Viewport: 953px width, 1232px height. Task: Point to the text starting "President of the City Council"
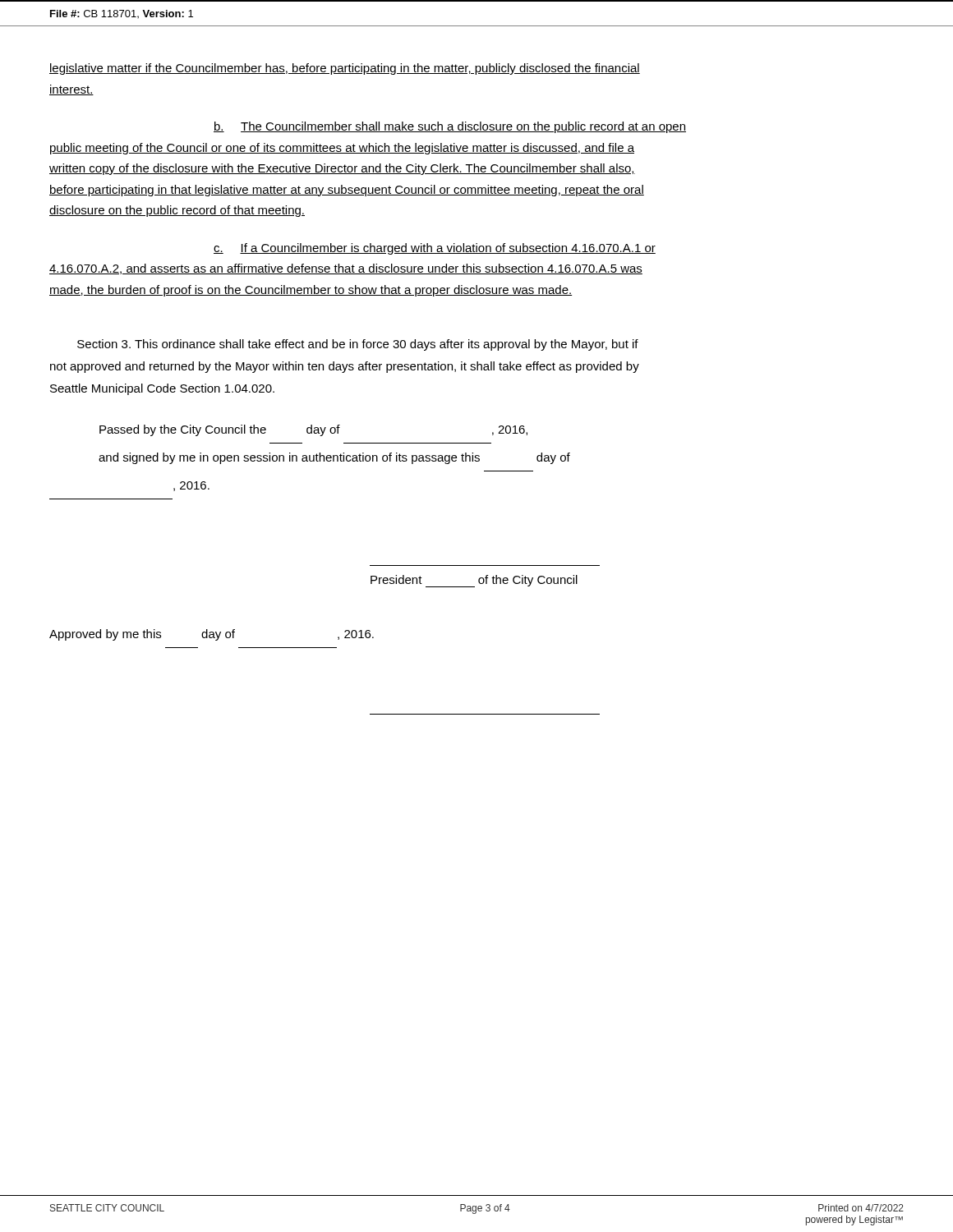(474, 580)
